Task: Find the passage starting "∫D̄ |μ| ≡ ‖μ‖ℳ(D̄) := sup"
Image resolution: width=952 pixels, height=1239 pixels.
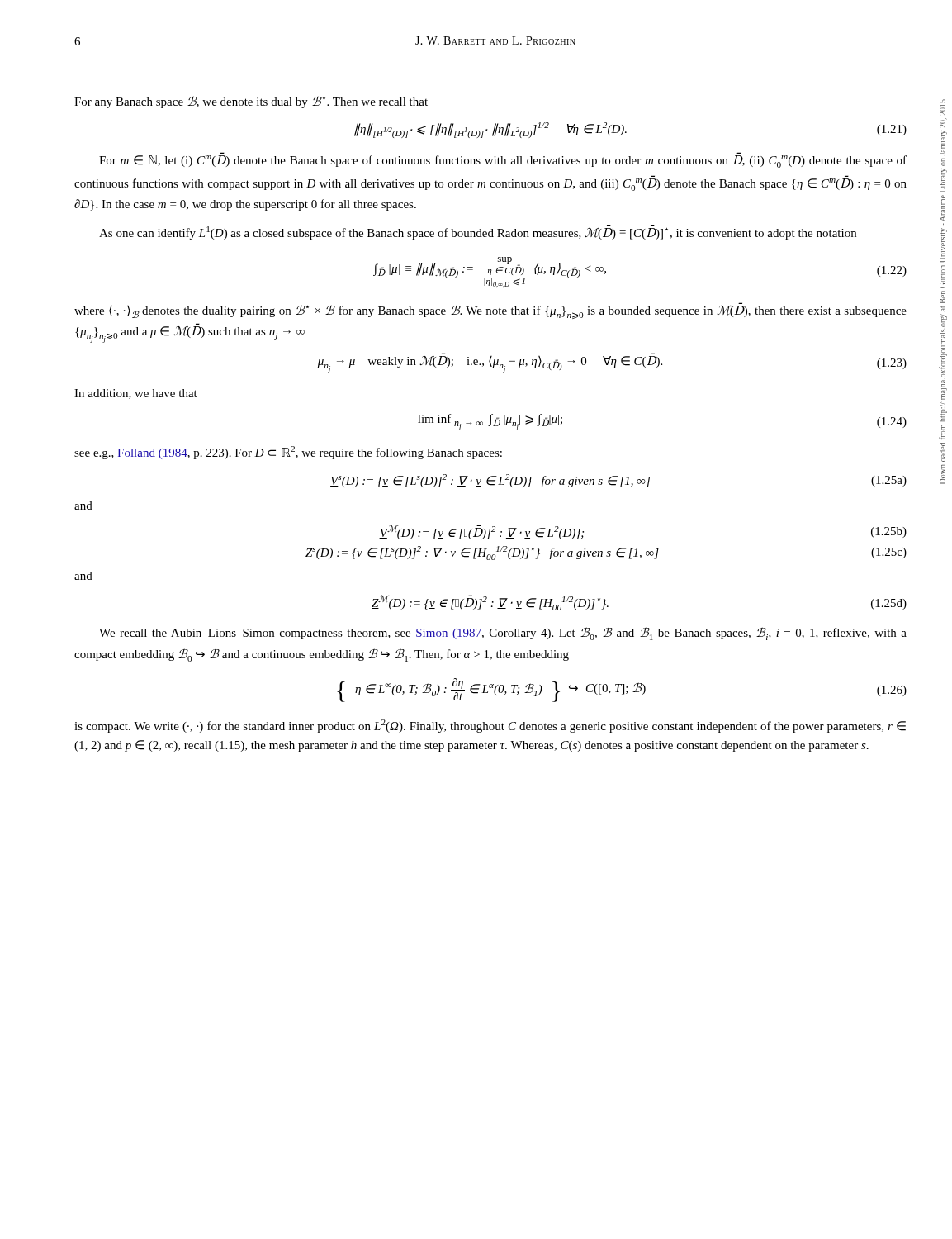Action: [x=488, y=272]
